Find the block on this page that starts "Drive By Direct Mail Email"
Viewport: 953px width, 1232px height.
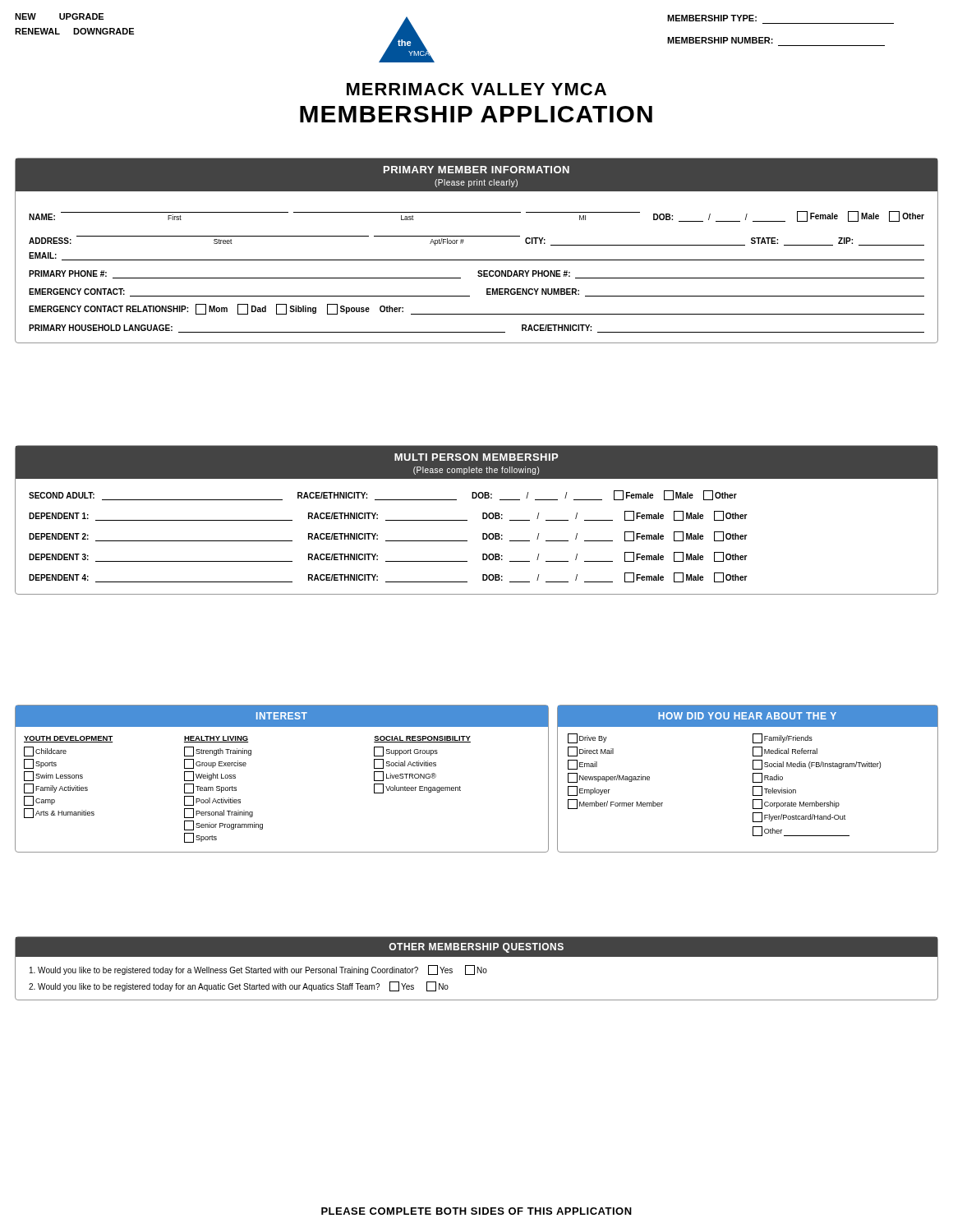tap(747, 786)
